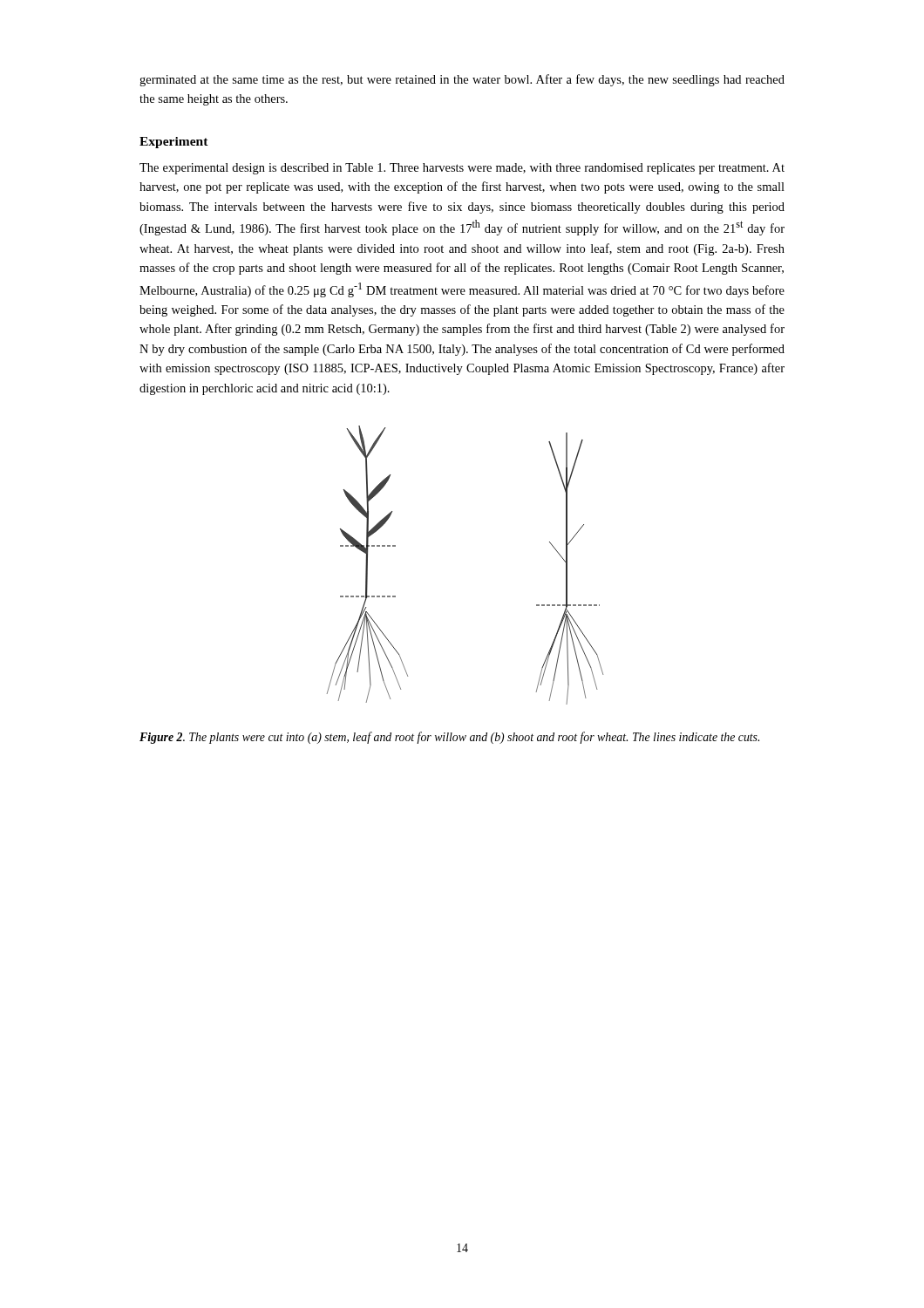Find the illustration

pos(462,572)
